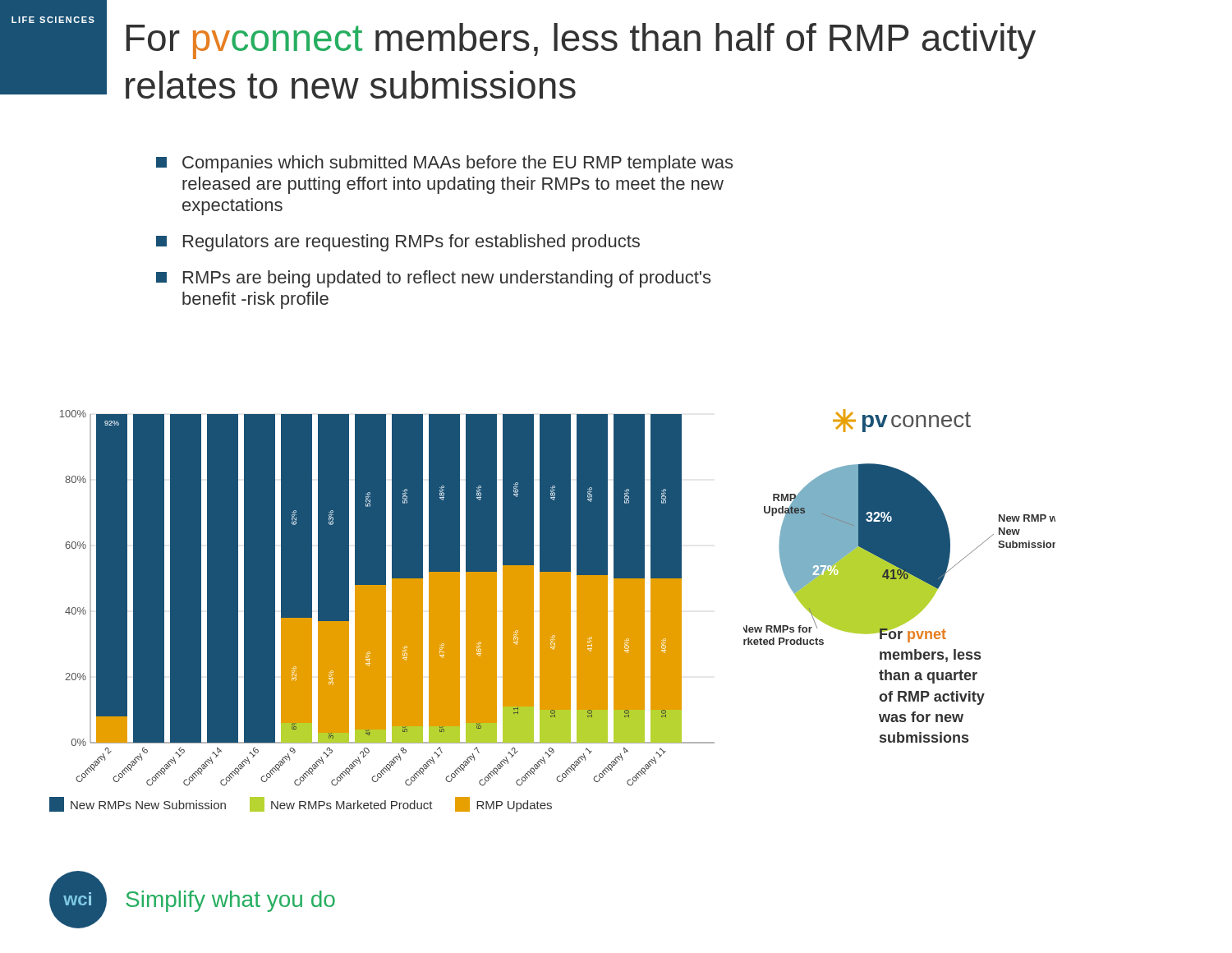Find the element starting "For pvconnect members, less than"
This screenshot has height=953, width=1232.
pos(649,62)
